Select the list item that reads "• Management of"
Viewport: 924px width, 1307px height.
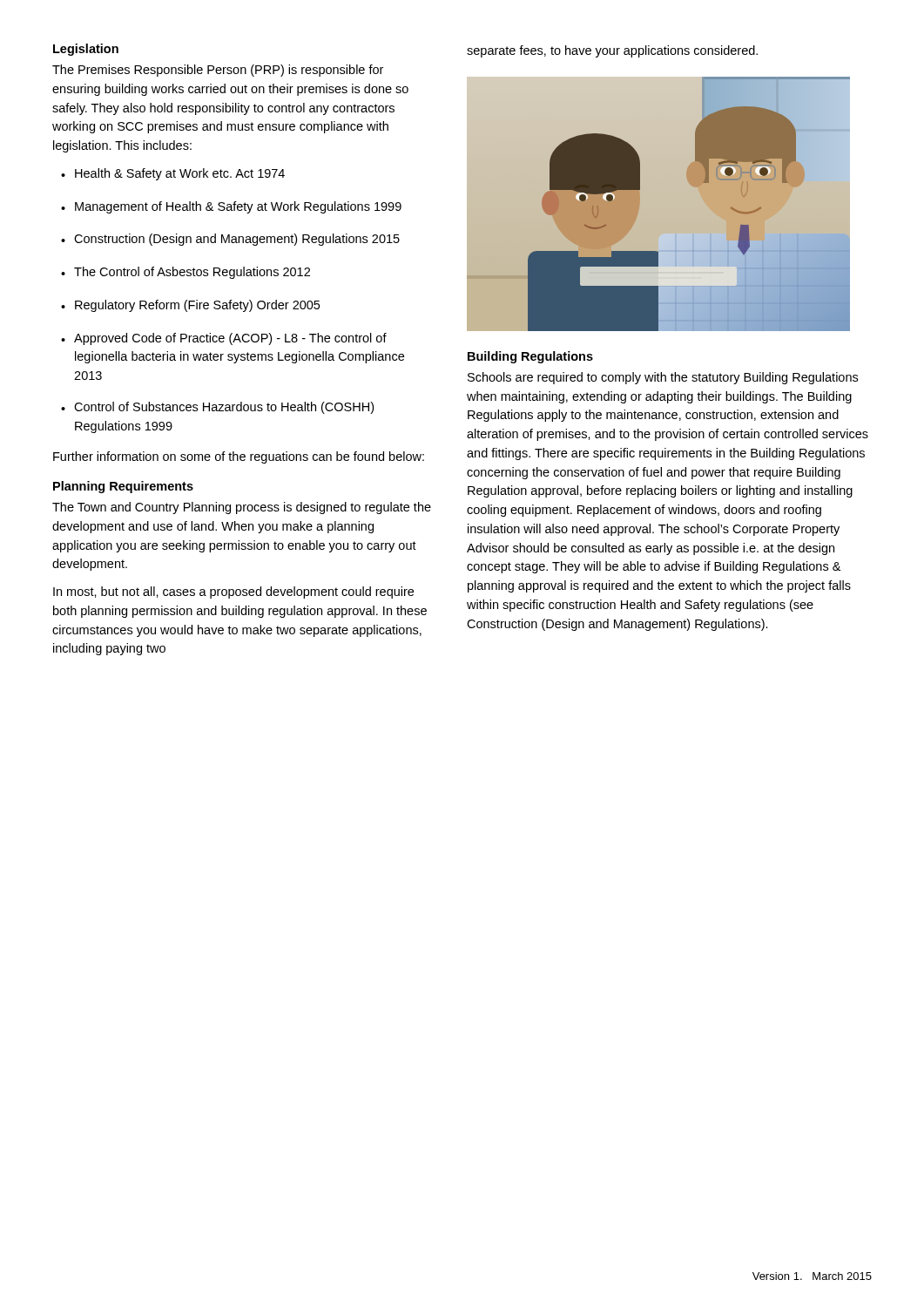pyautogui.click(x=231, y=208)
